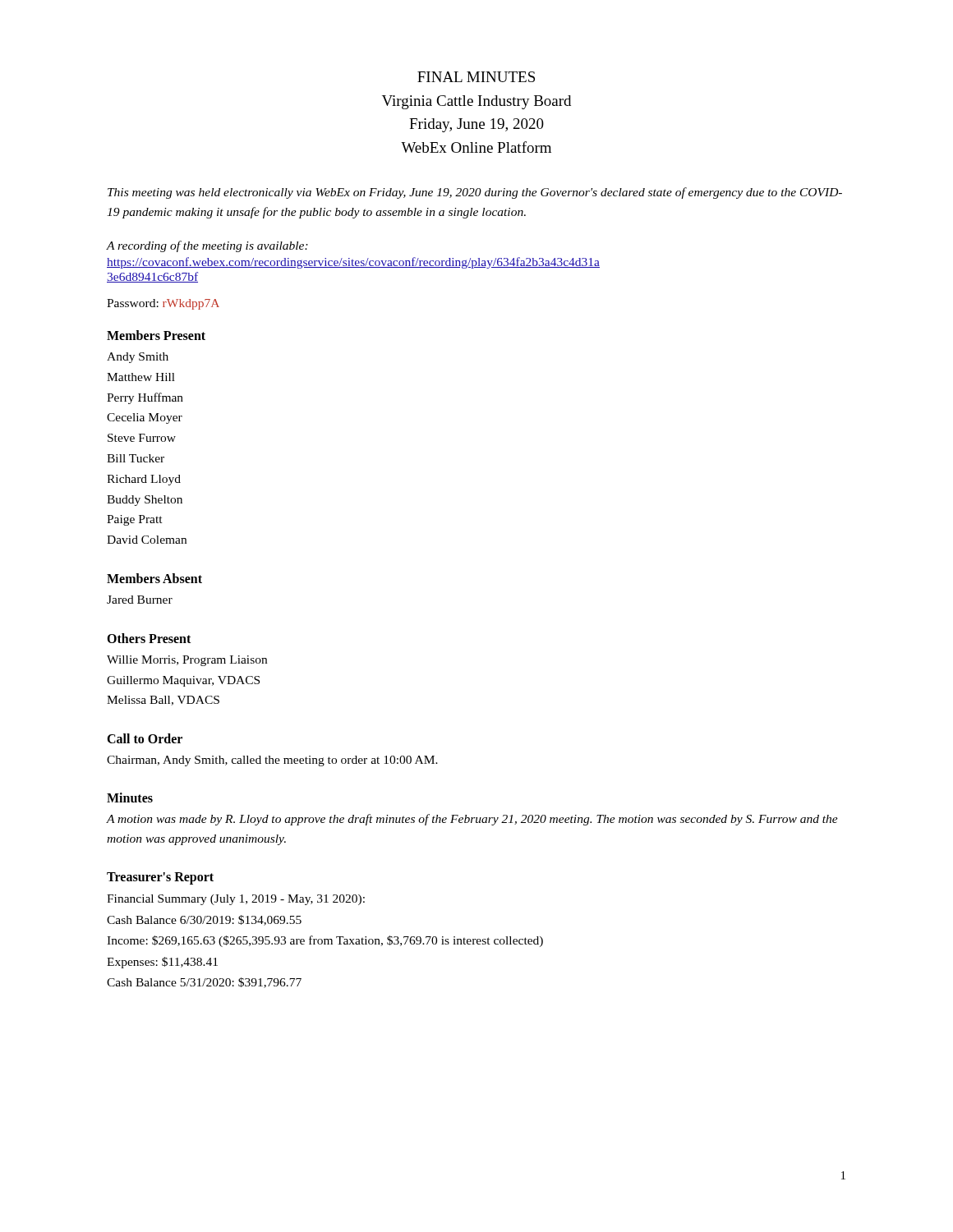This screenshot has width=953, height=1232.
Task: Find the text starting "A recording of the meeting is available: https://covaconf.webex.com/recordingservice/sites/covaconf/recording/play/634fa2b3a43c4d31a3e6d8941c6c87bf"
Action: 476,261
